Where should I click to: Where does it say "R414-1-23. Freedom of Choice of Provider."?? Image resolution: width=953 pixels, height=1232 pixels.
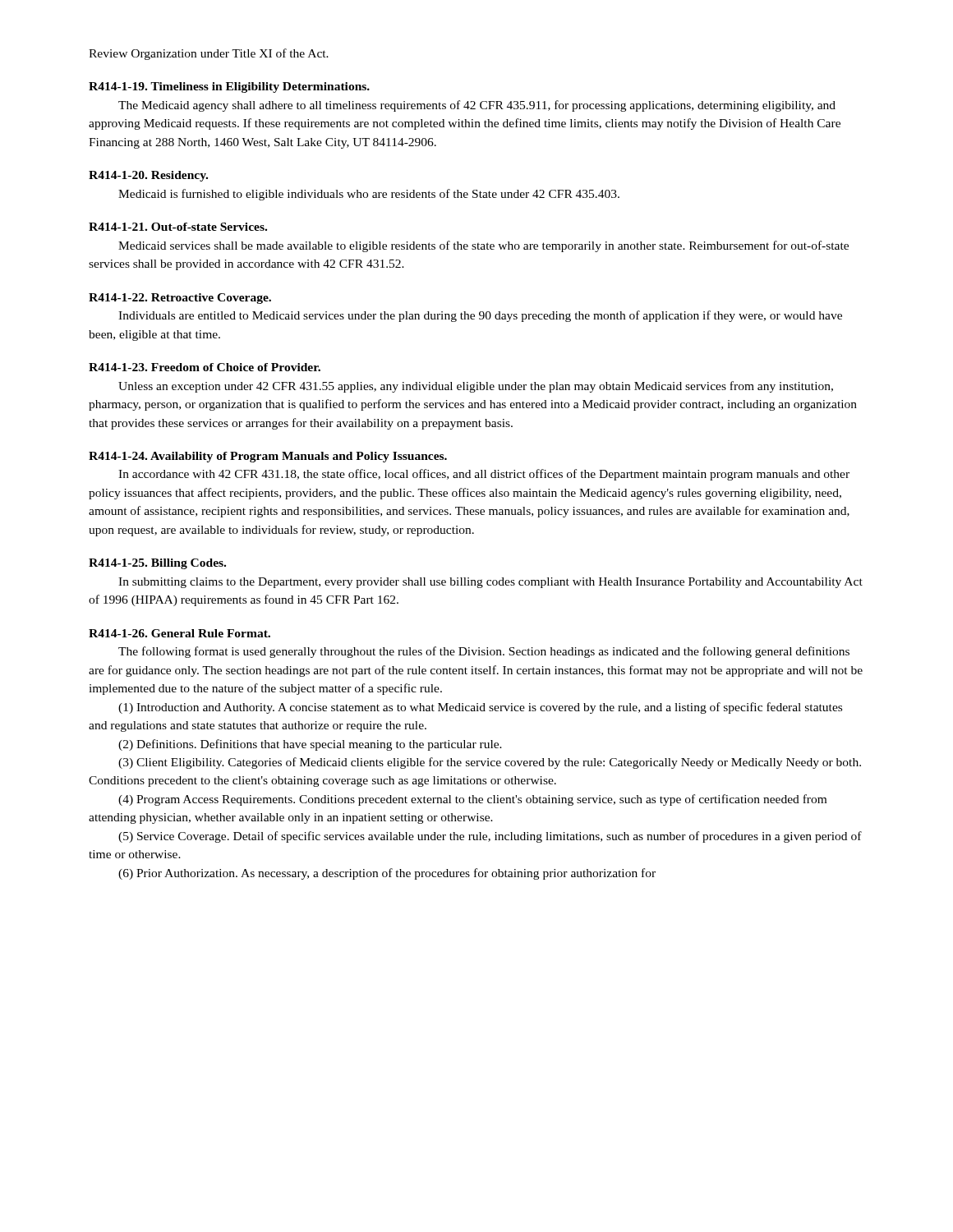point(205,367)
